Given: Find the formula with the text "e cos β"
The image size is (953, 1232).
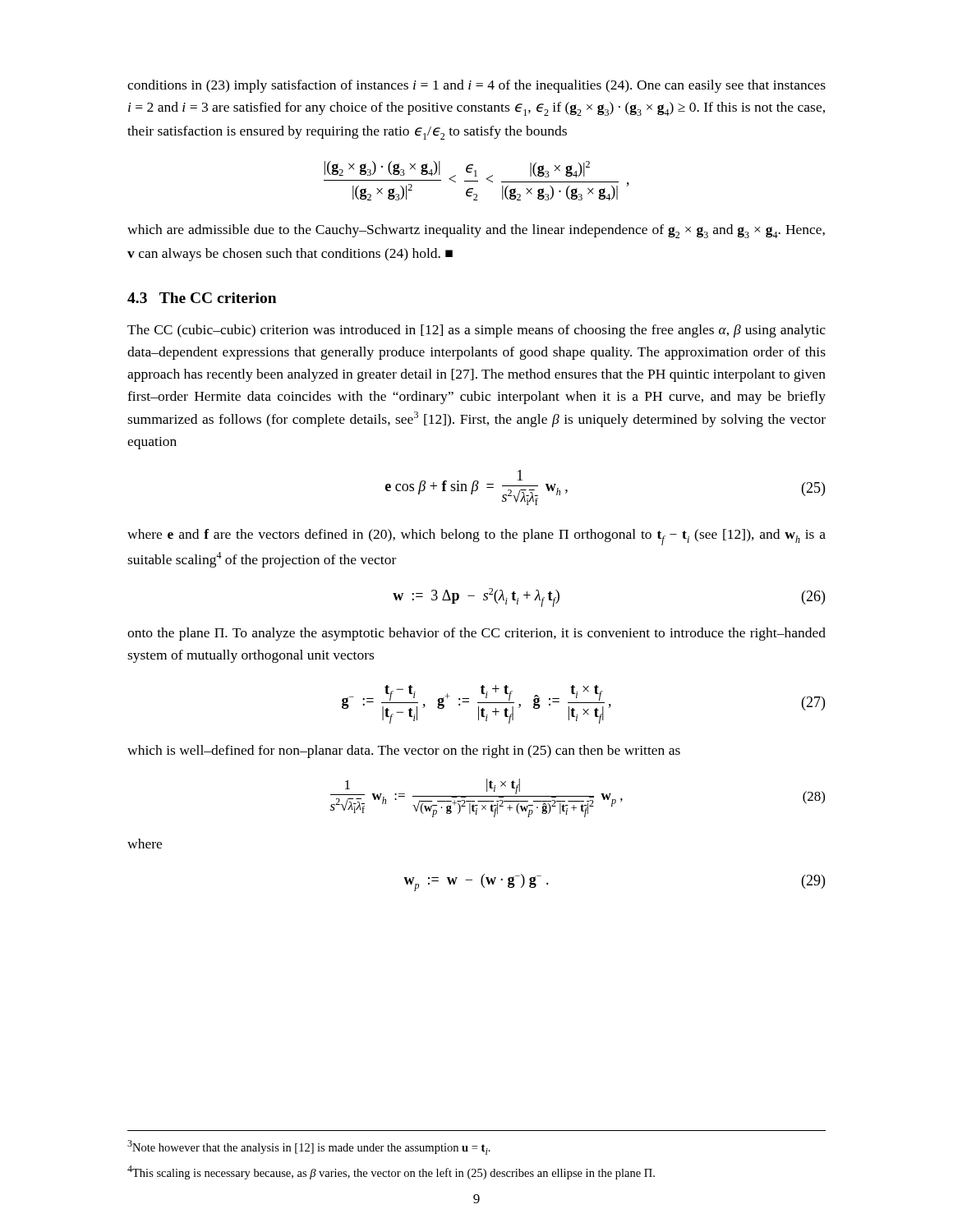Looking at the screenshot, I should pyautogui.click(x=476, y=488).
